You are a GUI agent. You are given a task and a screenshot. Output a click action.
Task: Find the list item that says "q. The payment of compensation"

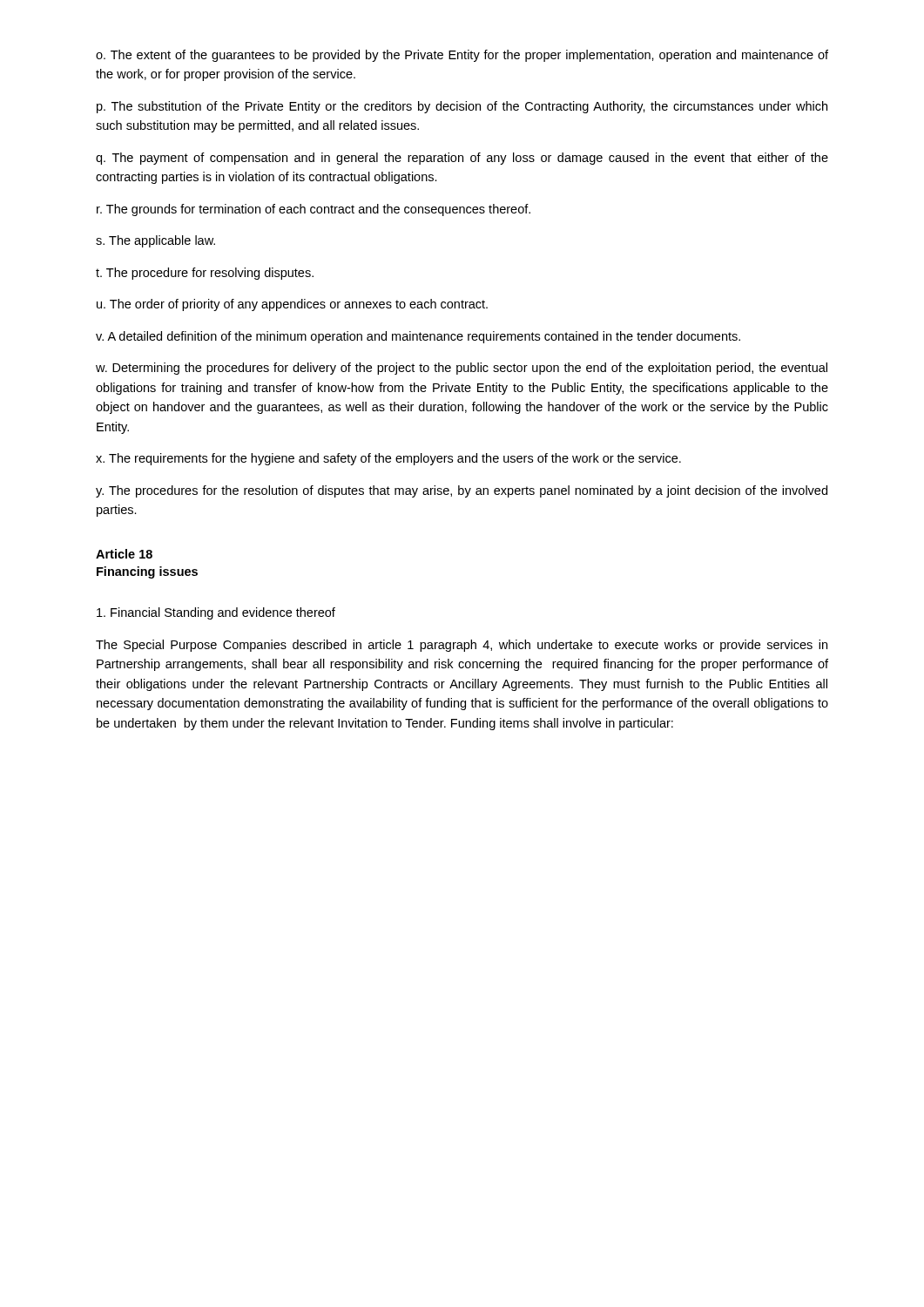(x=462, y=167)
